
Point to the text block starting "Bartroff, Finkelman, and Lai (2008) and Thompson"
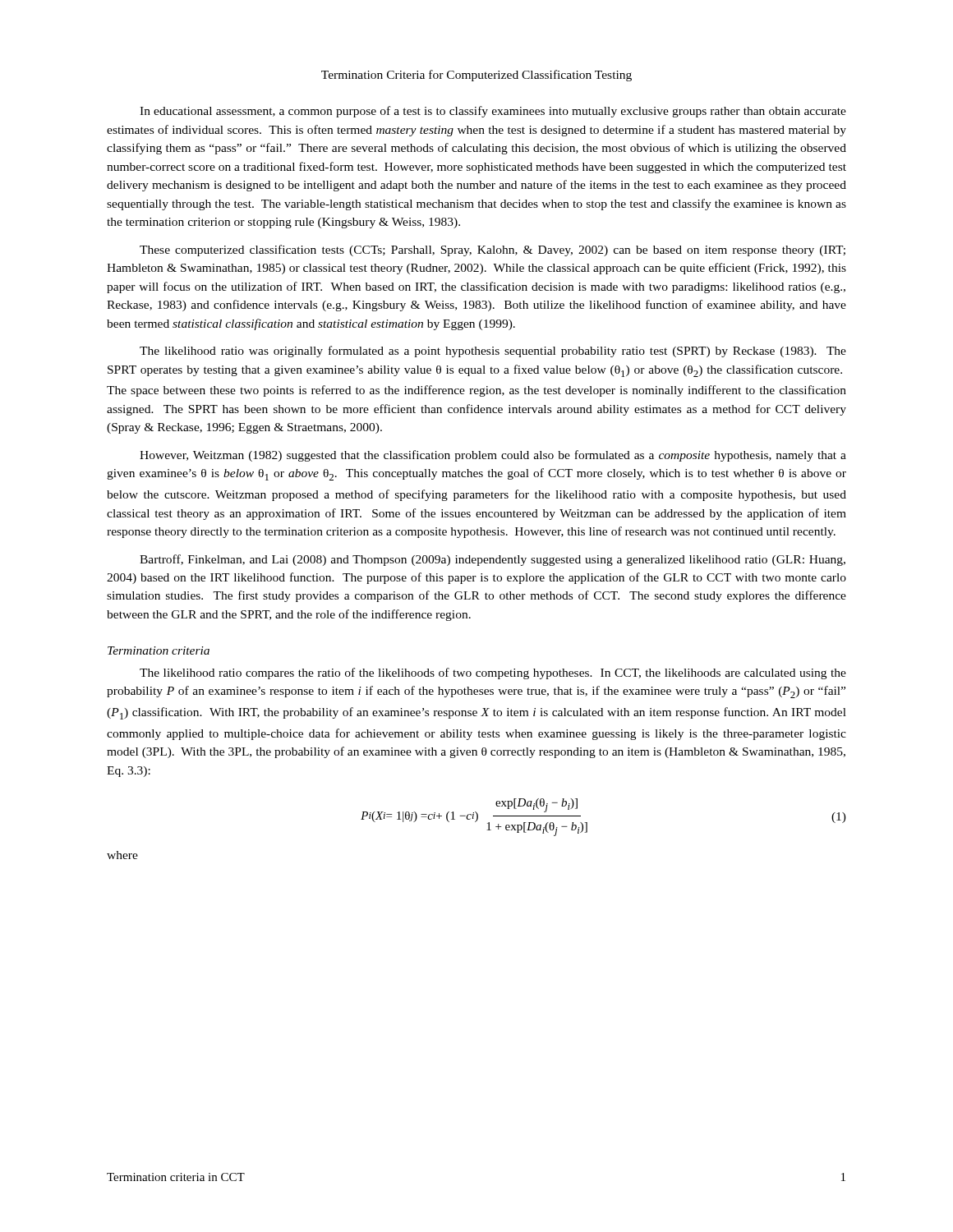476,586
